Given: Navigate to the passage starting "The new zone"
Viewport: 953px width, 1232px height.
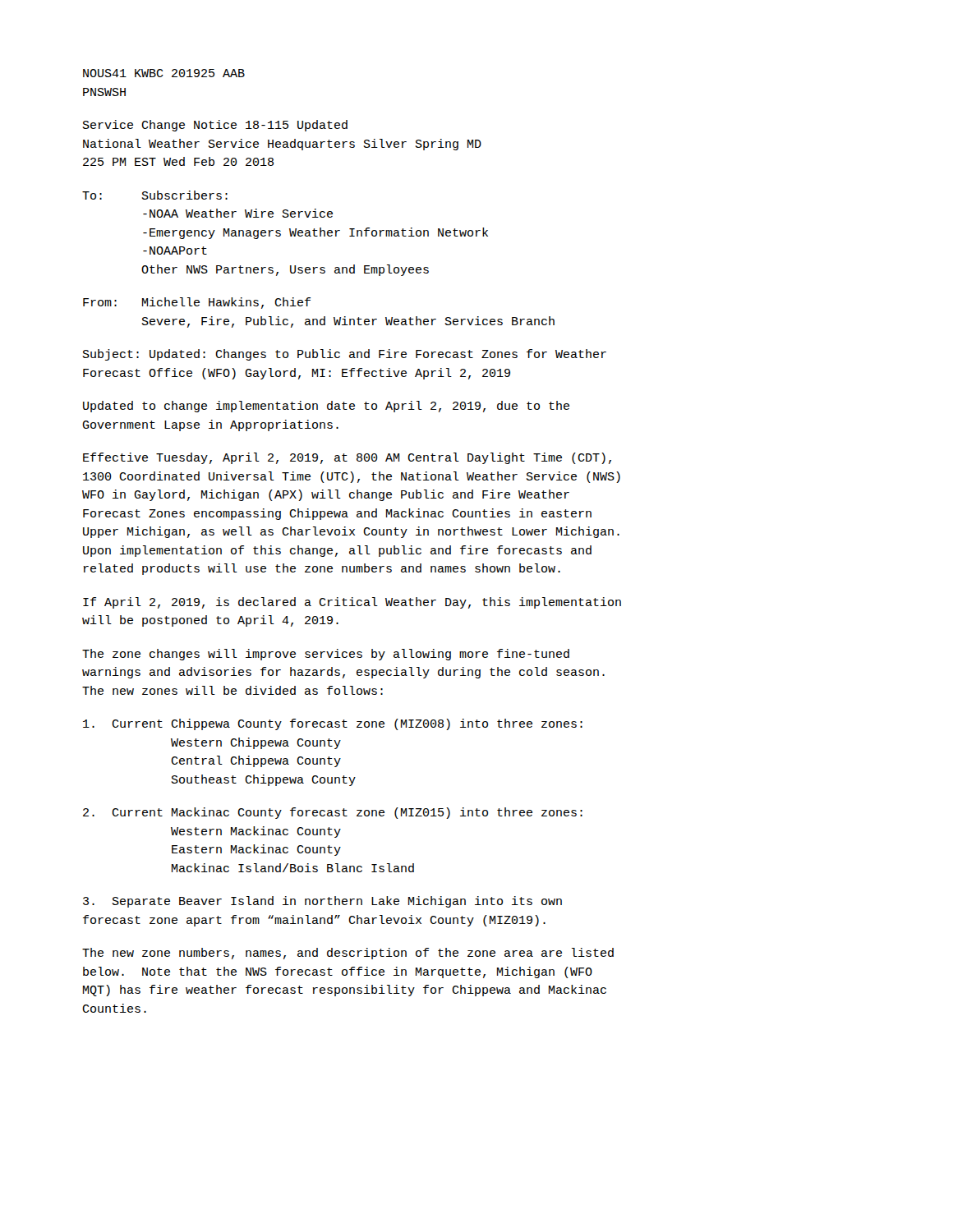Looking at the screenshot, I should [x=348, y=982].
